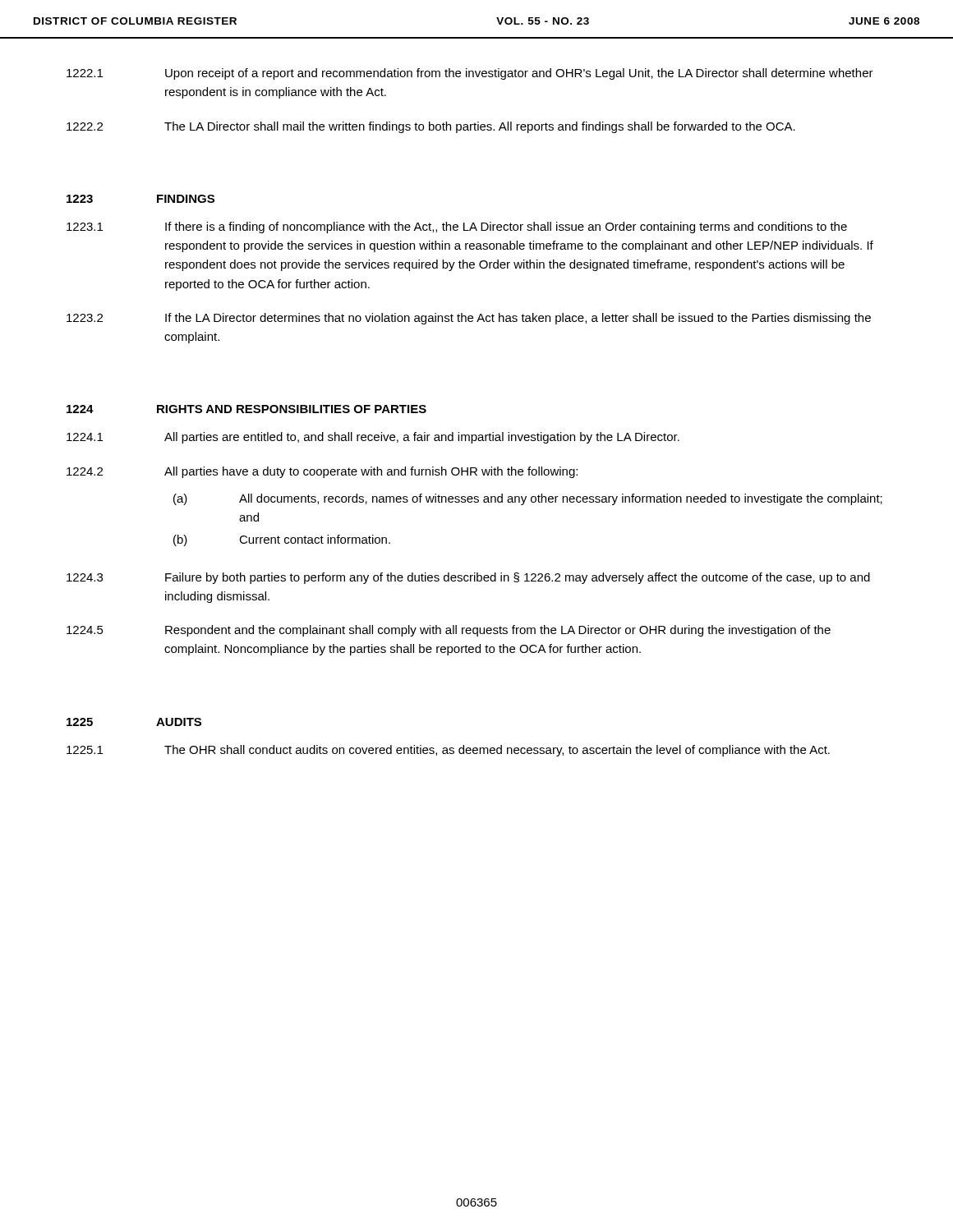The image size is (953, 1232).
Task: Click on the list item that says "1222.2 The LA Director"
Action: (476, 126)
